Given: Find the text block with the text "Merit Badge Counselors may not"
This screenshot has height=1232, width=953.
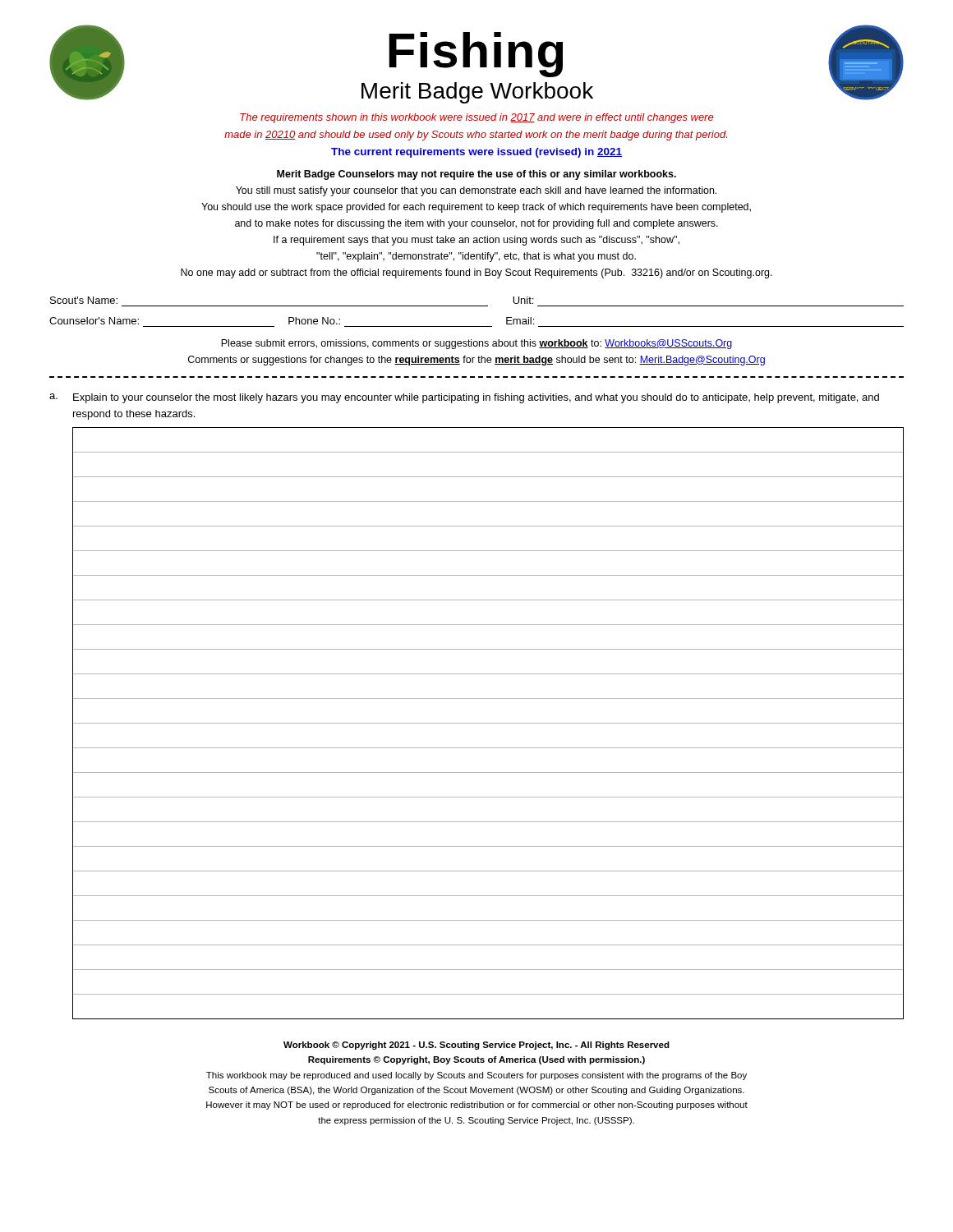Looking at the screenshot, I should coord(476,223).
